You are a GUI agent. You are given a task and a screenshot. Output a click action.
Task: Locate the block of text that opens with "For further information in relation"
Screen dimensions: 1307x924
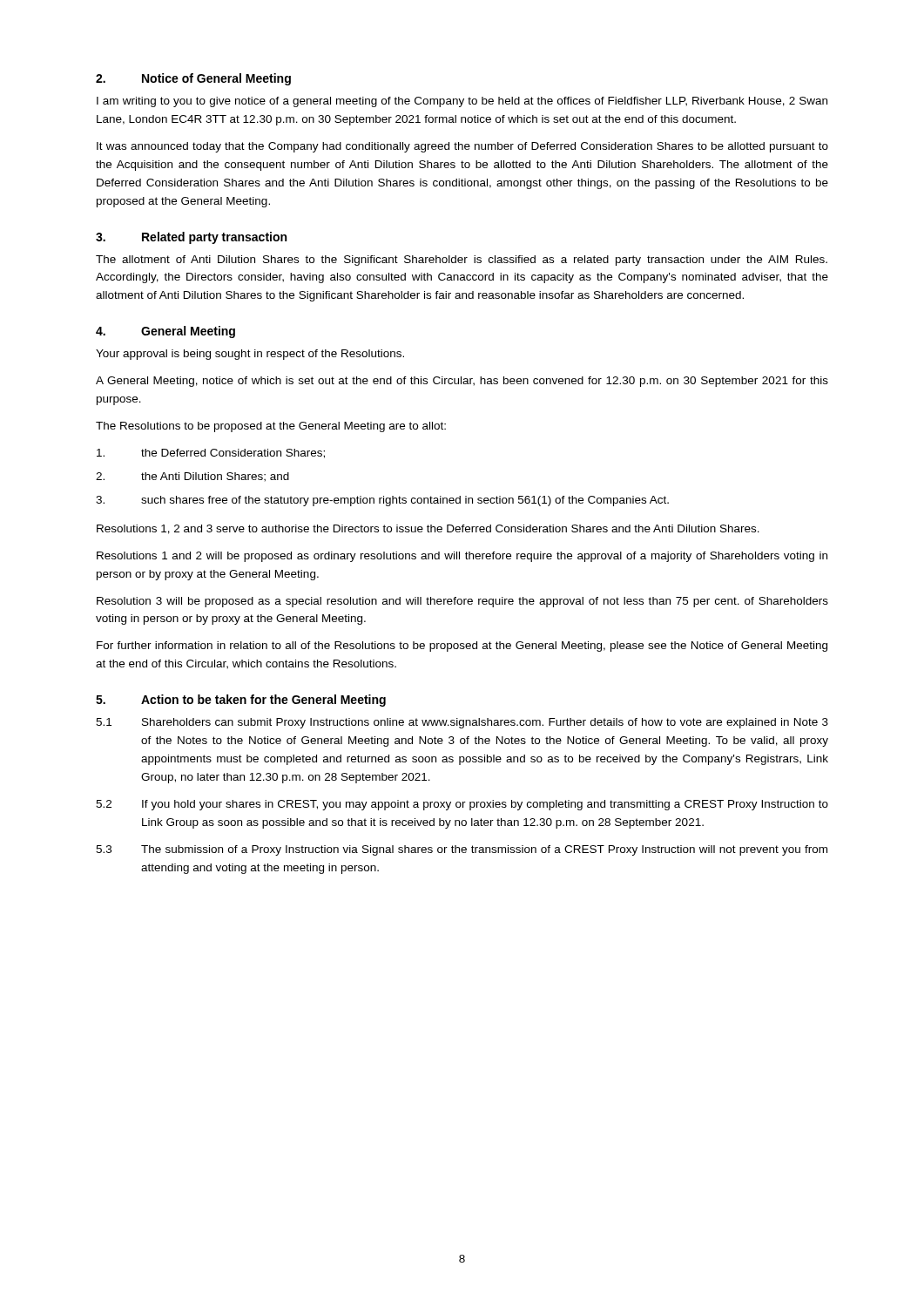pyautogui.click(x=462, y=655)
